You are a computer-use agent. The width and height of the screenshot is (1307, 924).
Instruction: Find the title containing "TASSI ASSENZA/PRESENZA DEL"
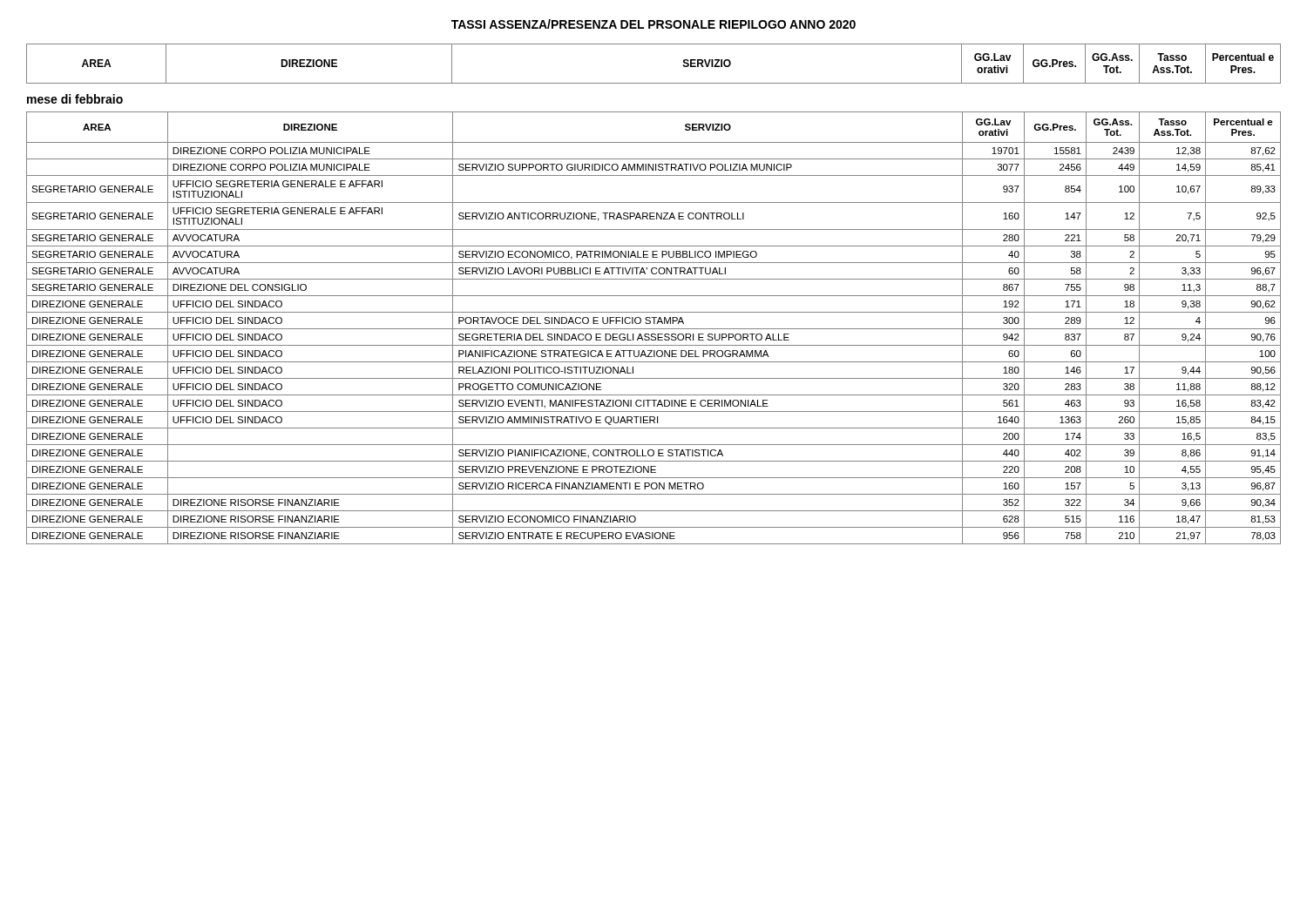click(x=654, y=24)
